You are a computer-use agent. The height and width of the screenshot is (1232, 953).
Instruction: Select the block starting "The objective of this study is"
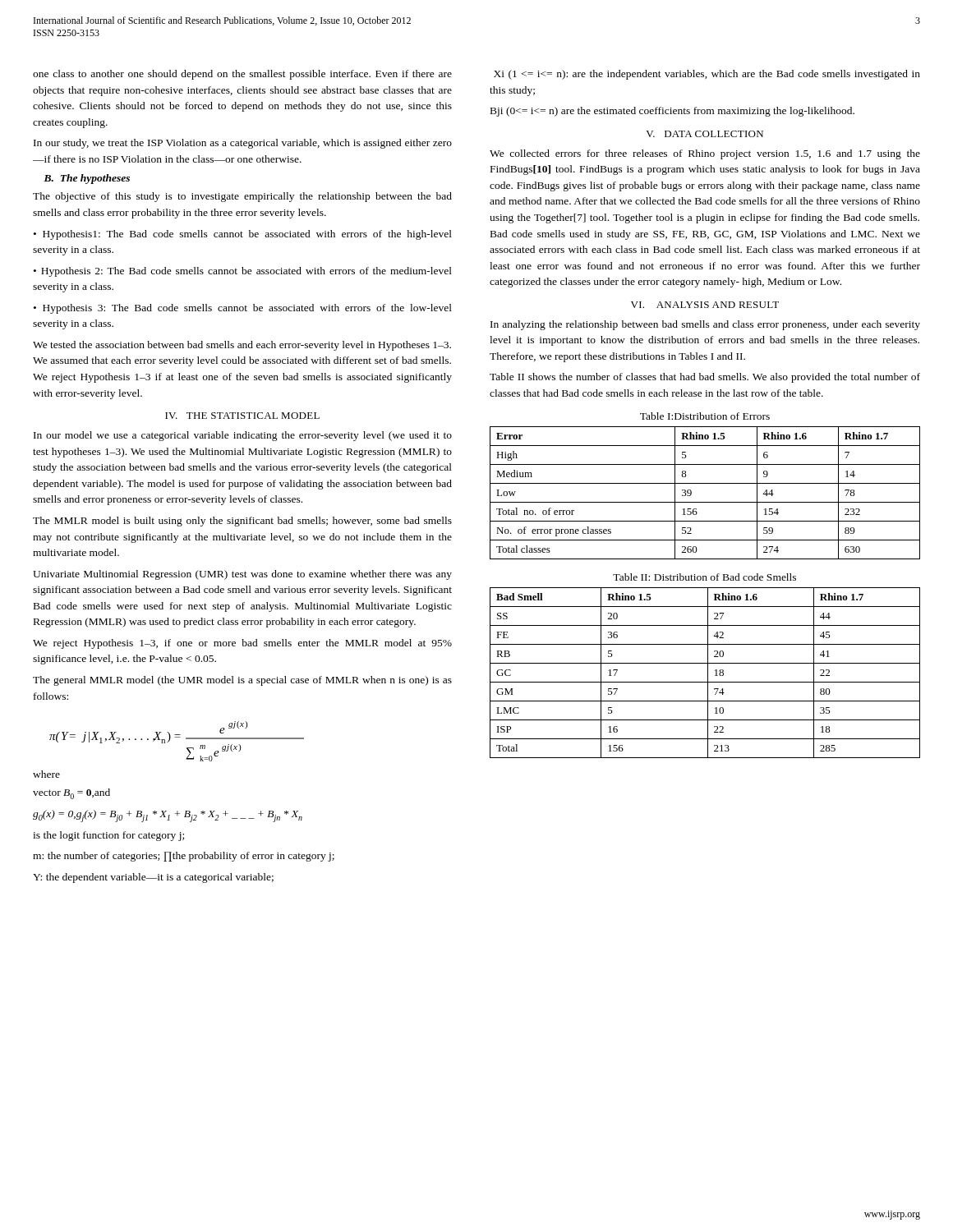pos(242,204)
